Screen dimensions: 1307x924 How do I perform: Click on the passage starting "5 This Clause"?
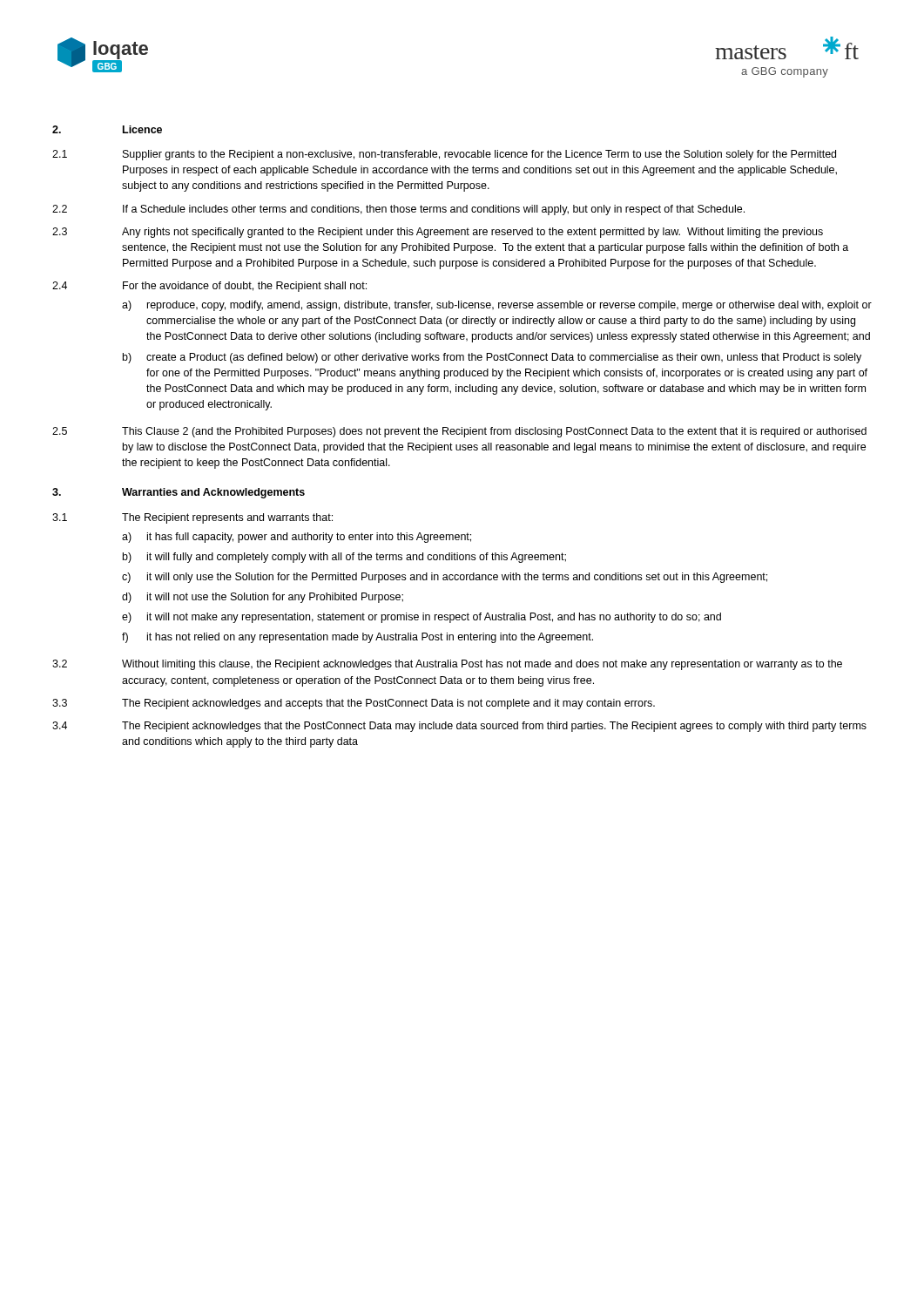click(x=462, y=447)
